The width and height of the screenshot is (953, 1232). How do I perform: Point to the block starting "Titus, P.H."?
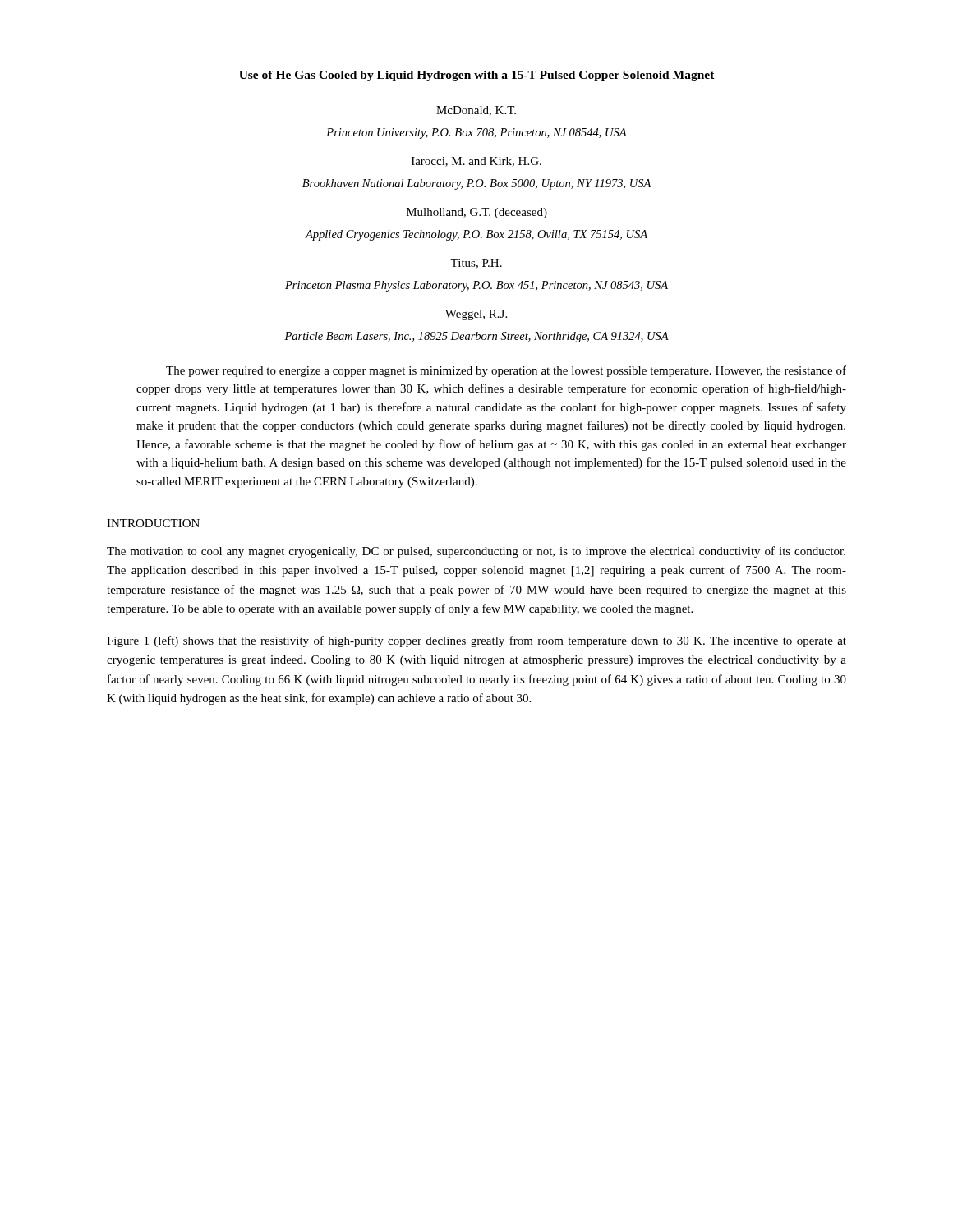(476, 263)
